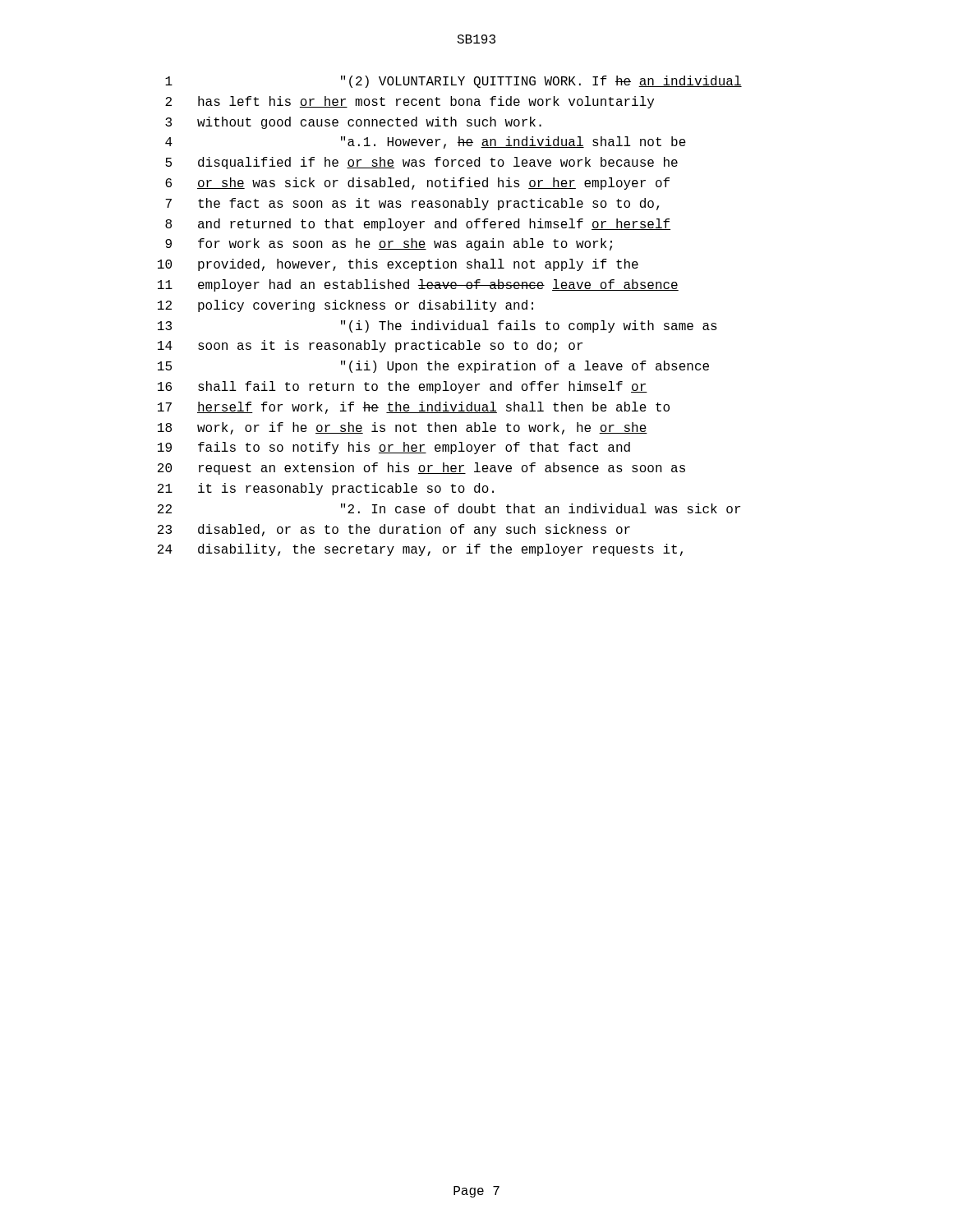Select the region starting "23 disabled, or as to"
953x1232 pixels.
tap(476, 531)
